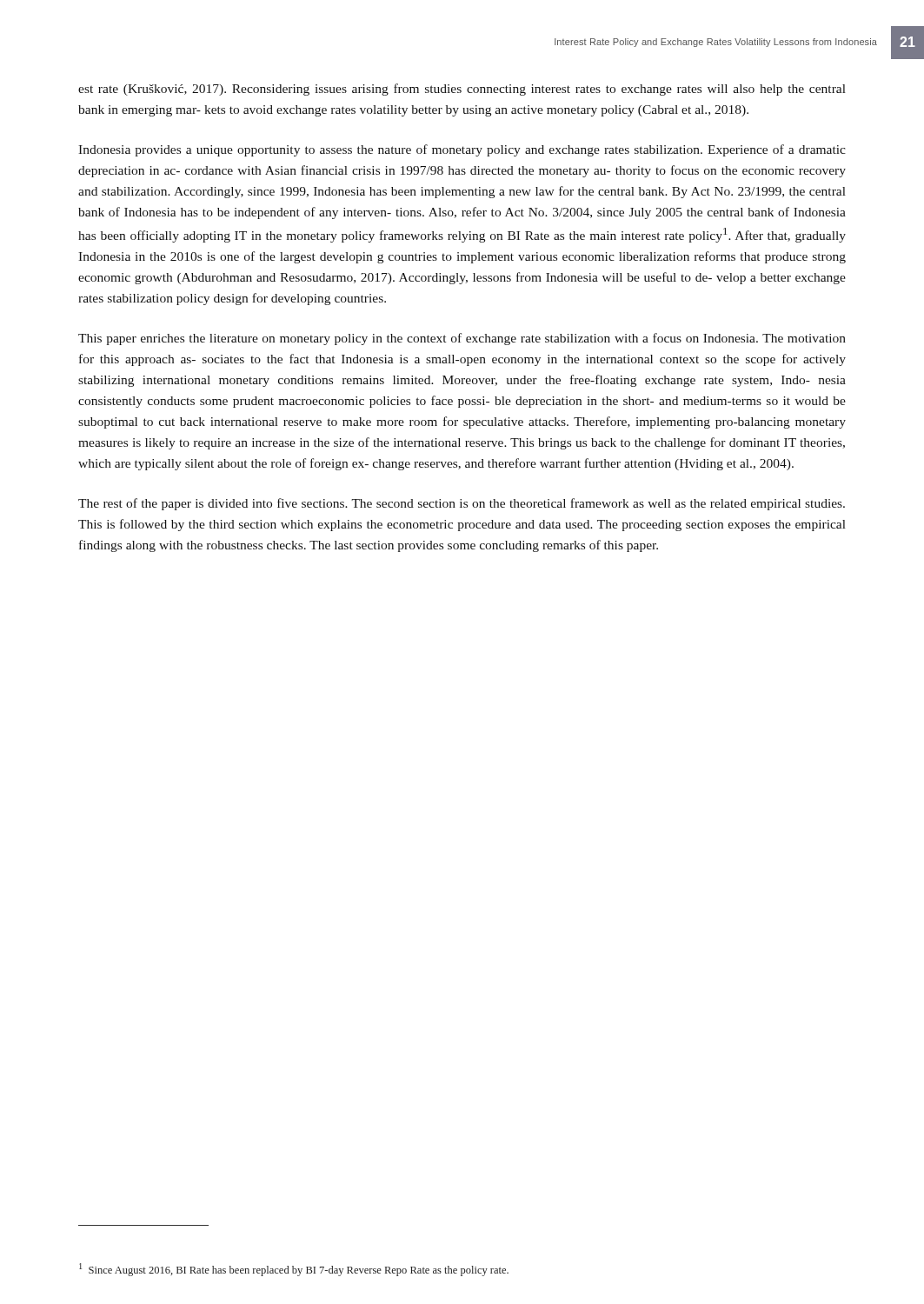The height and width of the screenshot is (1304, 924).
Task: Find the block on this page that starts "This paper enriches the"
Action: [462, 401]
